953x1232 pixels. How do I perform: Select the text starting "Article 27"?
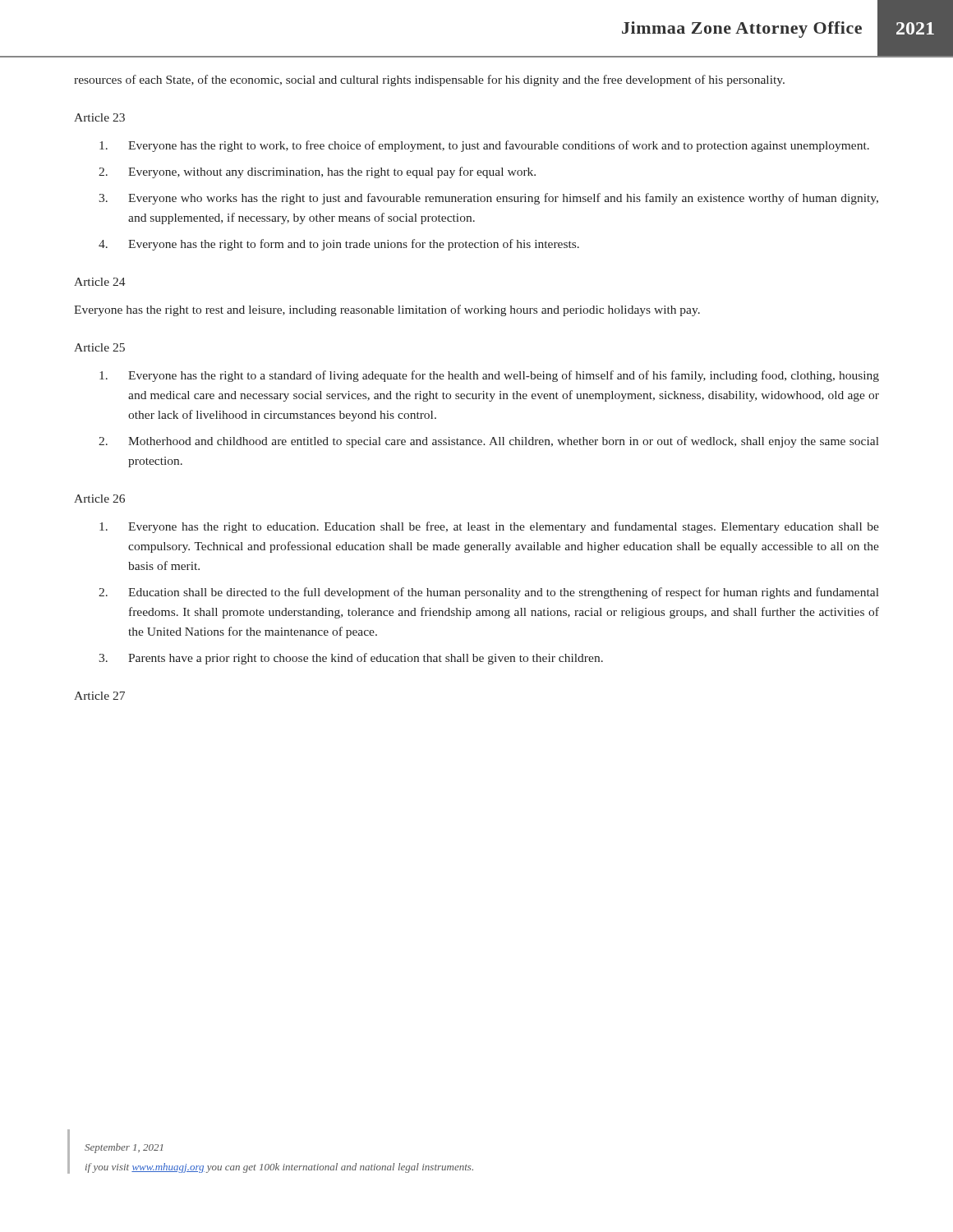[x=100, y=696]
